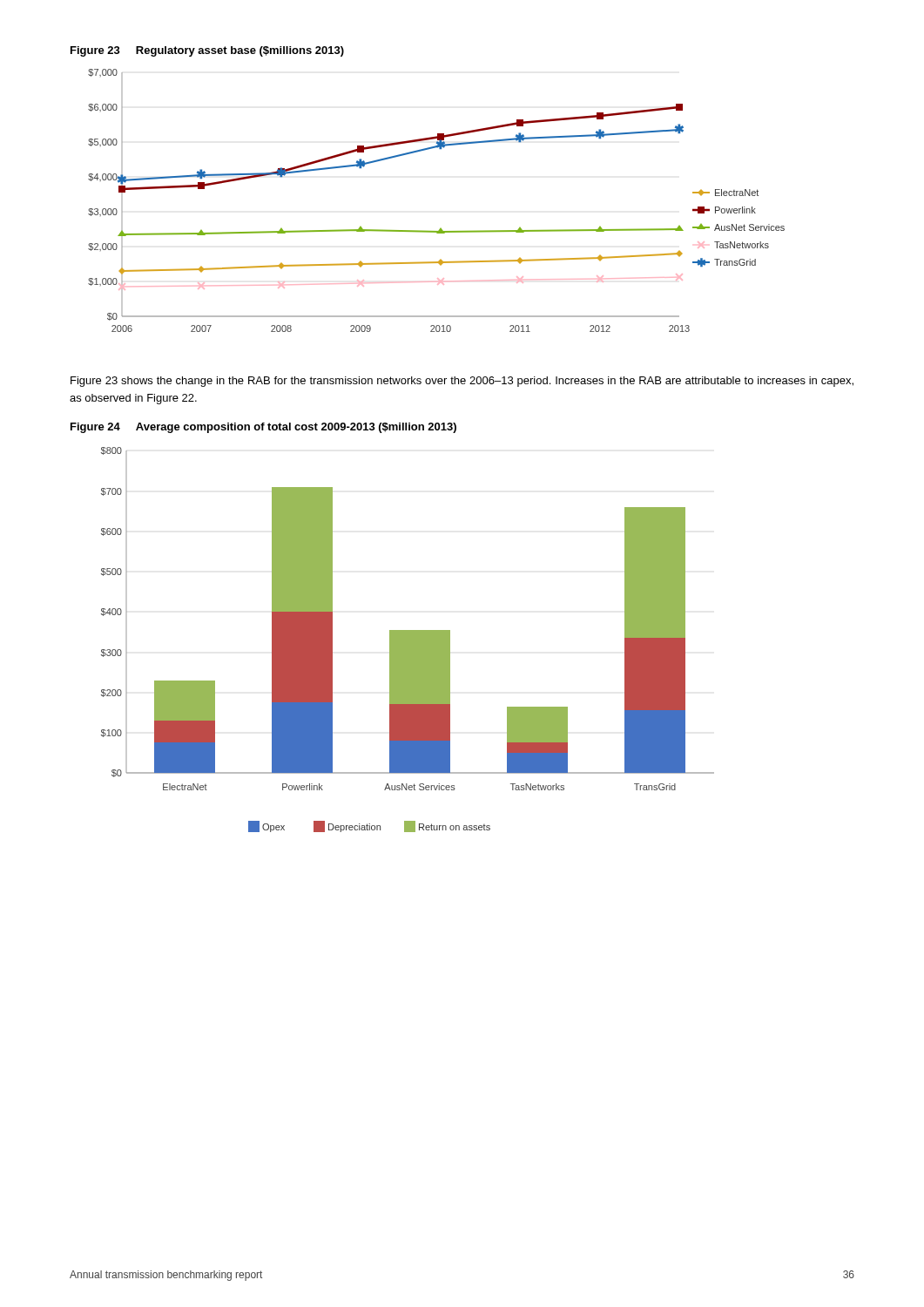Click on the element starting "Figure 24 Average composition of total cost 2009-2013"

(x=263, y=426)
